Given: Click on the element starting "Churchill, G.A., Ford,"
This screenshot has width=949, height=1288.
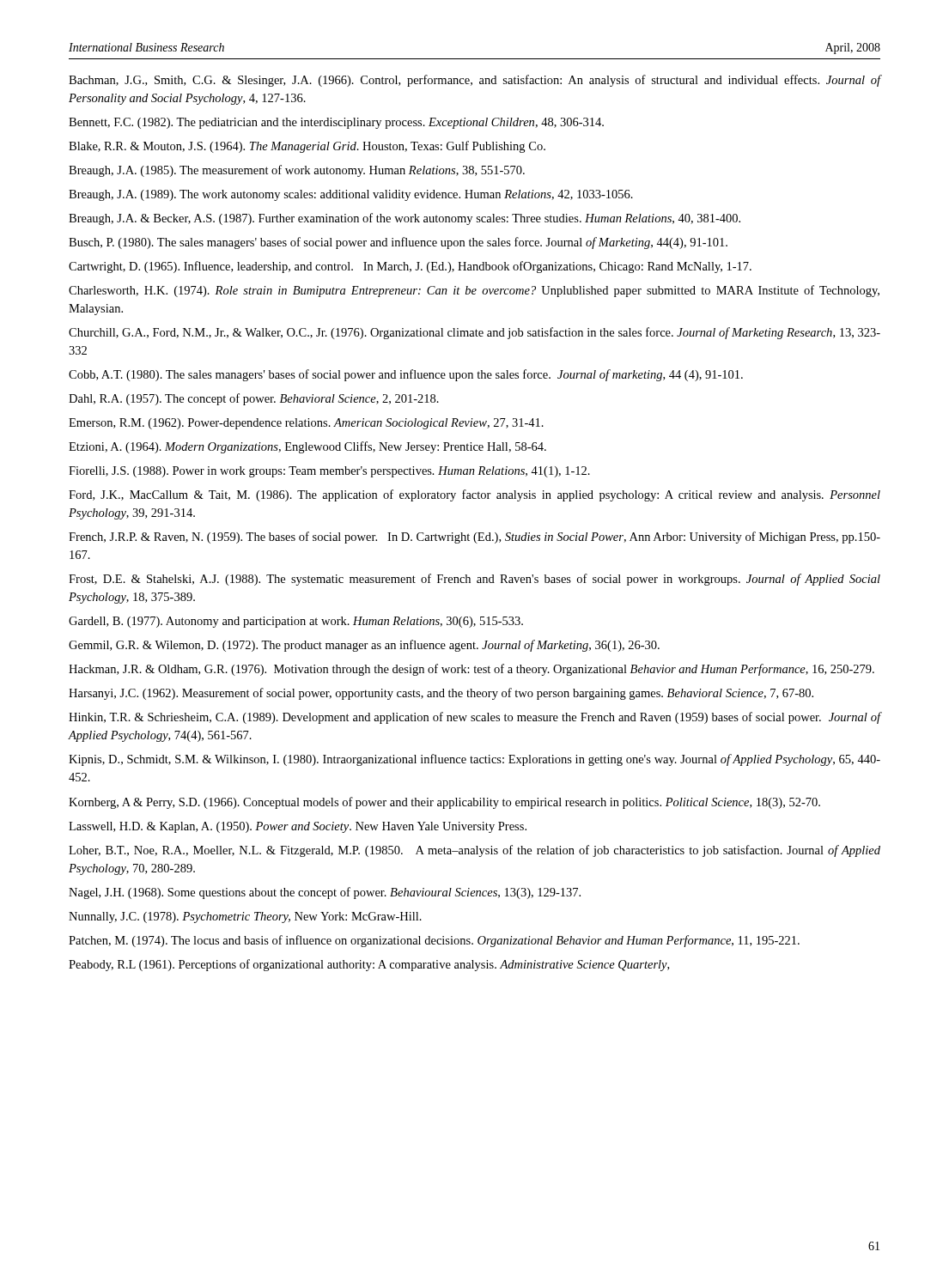Looking at the screenshot, I should tap(474, 342).
